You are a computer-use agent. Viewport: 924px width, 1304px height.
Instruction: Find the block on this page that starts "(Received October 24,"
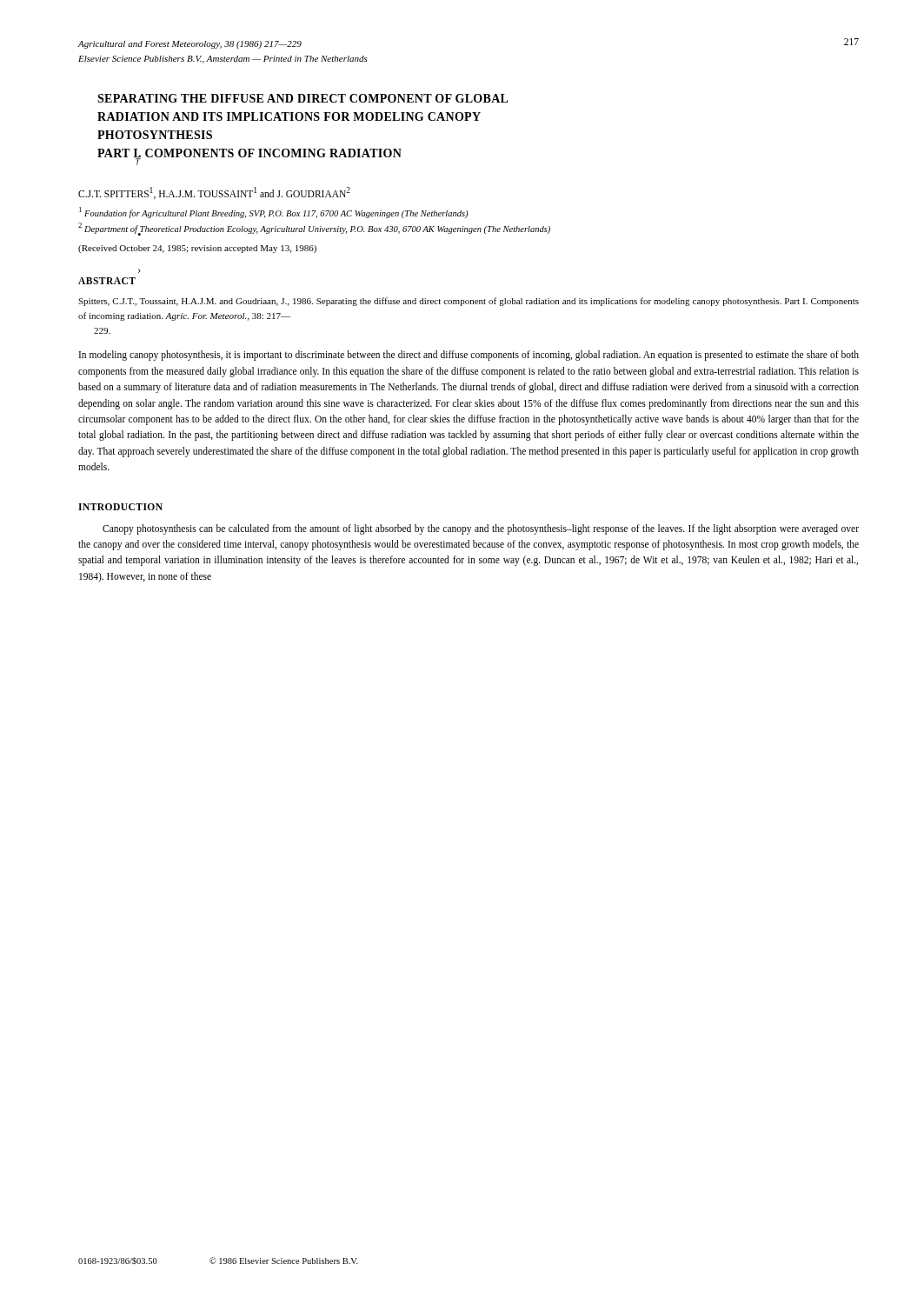197,248
